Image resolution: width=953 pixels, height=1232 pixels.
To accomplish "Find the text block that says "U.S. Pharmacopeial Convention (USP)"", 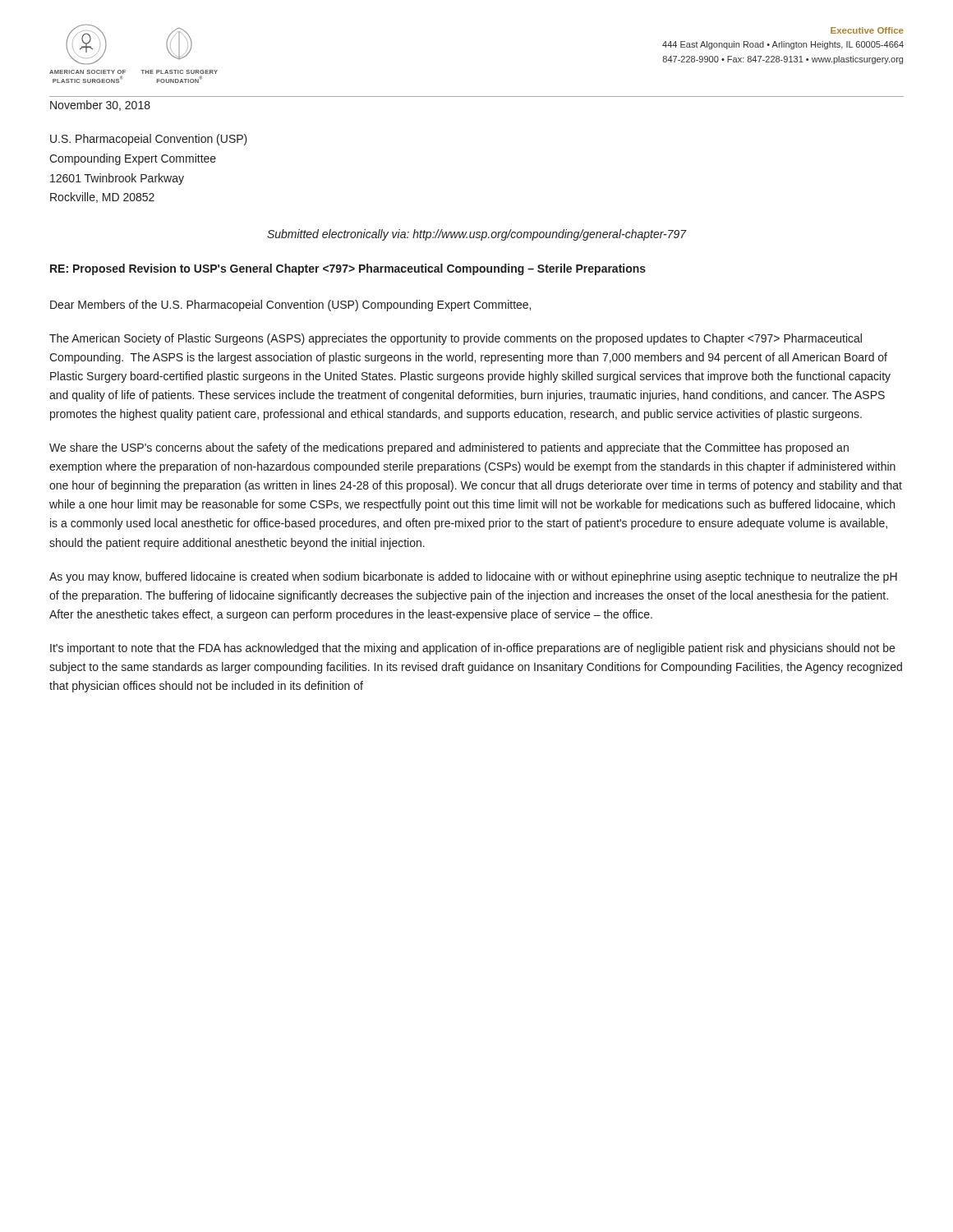I will (148, 168).
